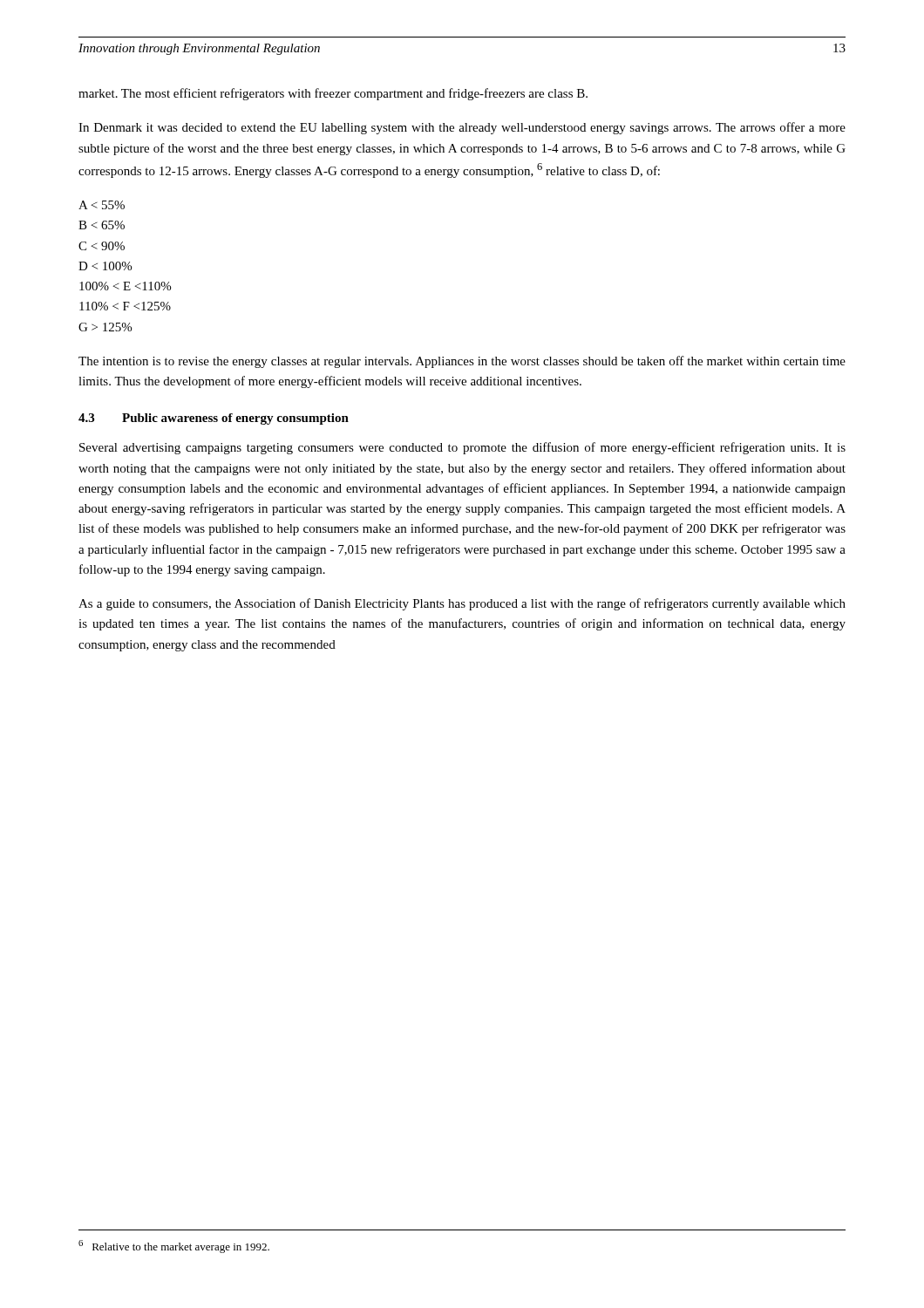Click where it says "C < 90%"

(102, 245)
